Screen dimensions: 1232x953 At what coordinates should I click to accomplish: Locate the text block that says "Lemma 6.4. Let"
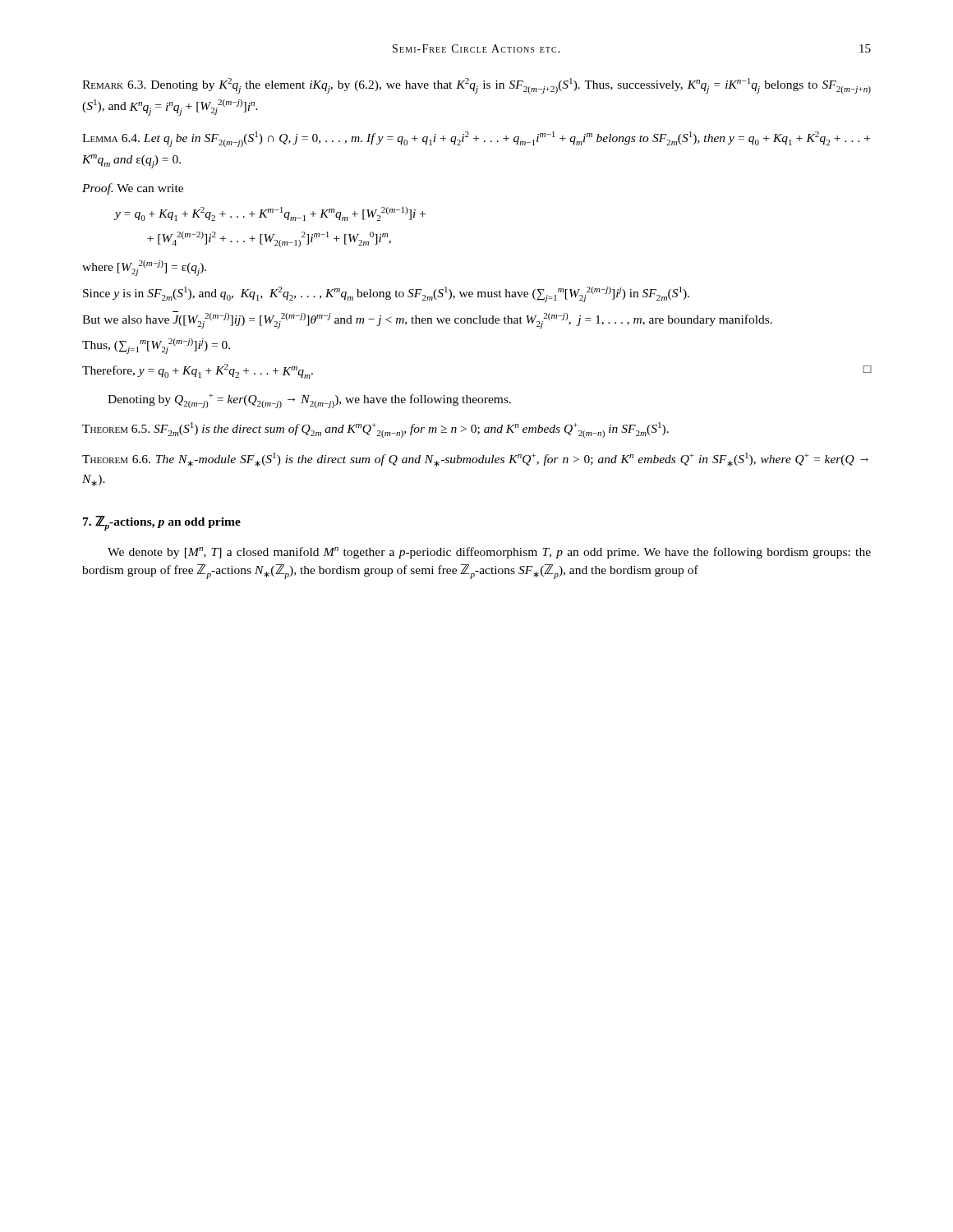(476, 149)
